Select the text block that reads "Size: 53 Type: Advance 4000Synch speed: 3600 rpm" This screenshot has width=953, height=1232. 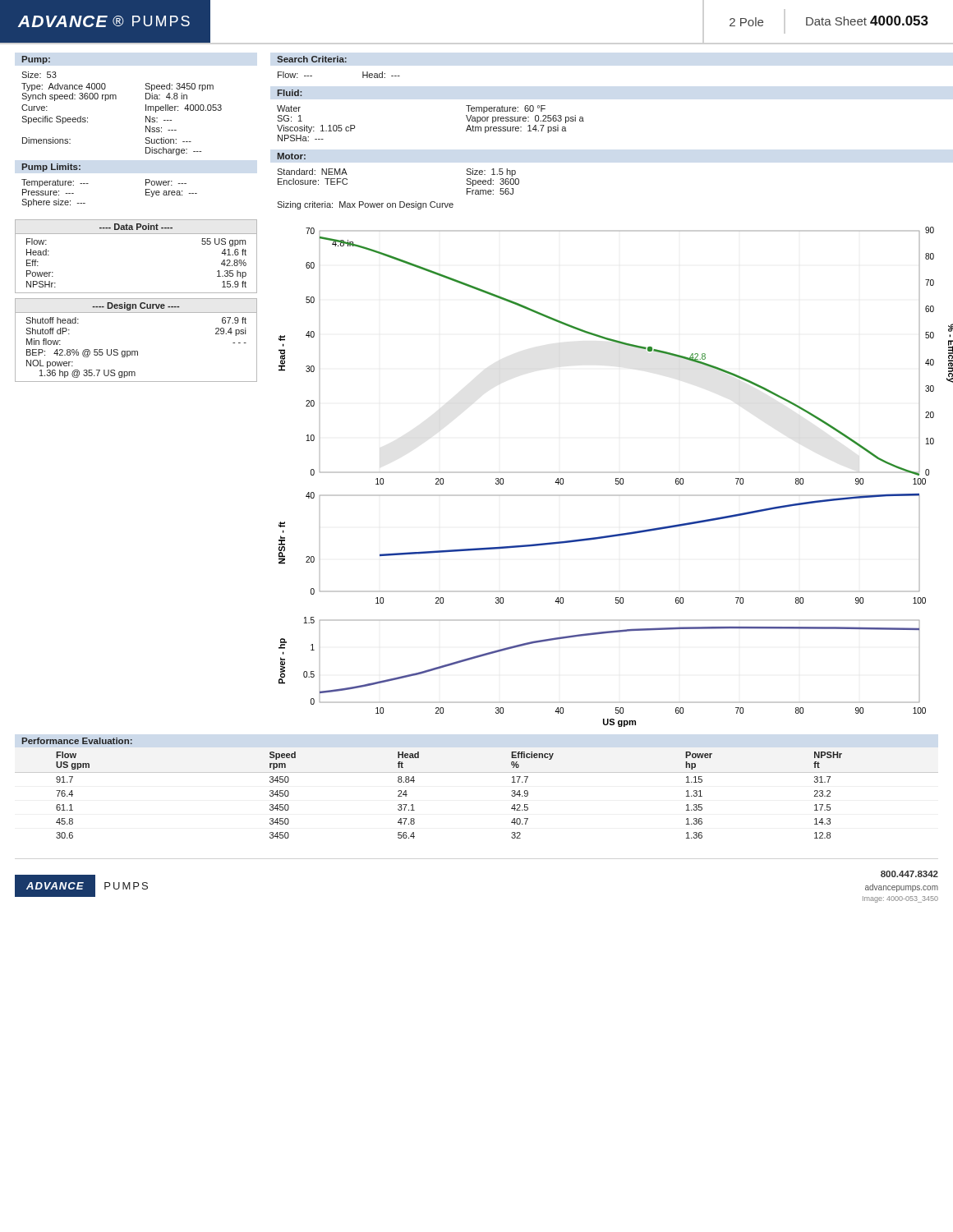click(136, 113)
